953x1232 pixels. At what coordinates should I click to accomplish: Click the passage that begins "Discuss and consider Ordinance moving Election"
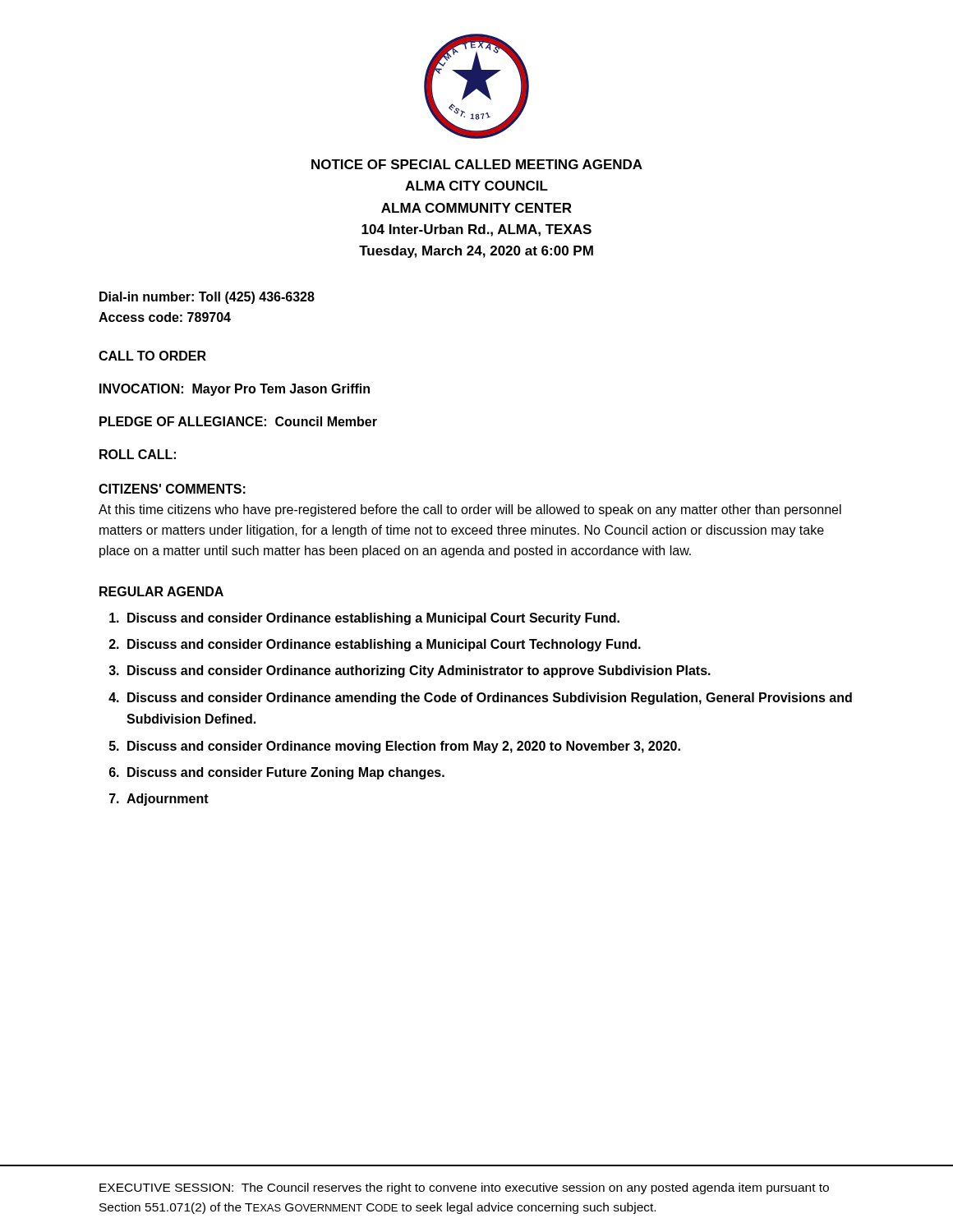[404, 746]
